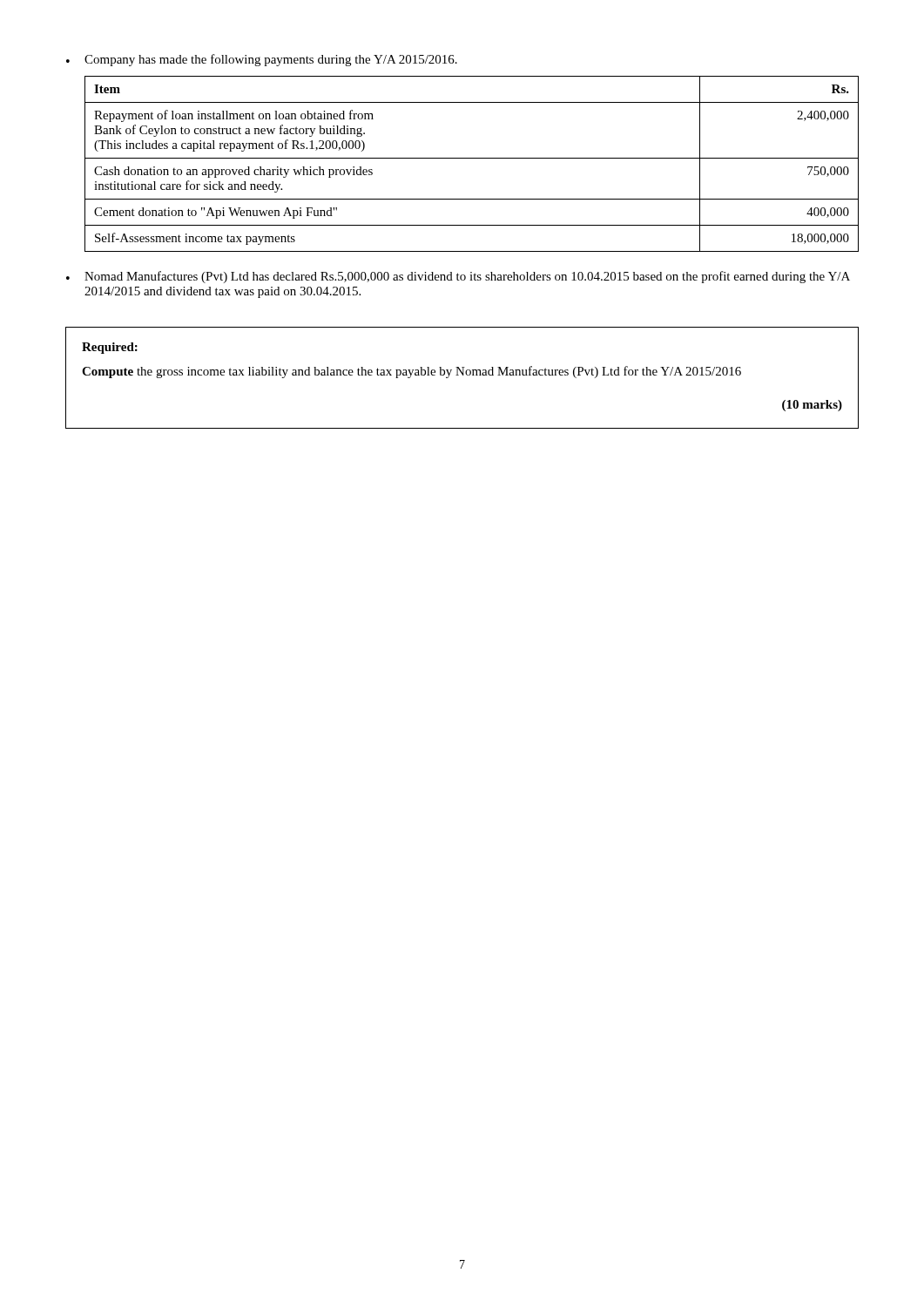Click on the passage starting "Required: Compute the"
924x1307 pixels.
pos(462,376)
